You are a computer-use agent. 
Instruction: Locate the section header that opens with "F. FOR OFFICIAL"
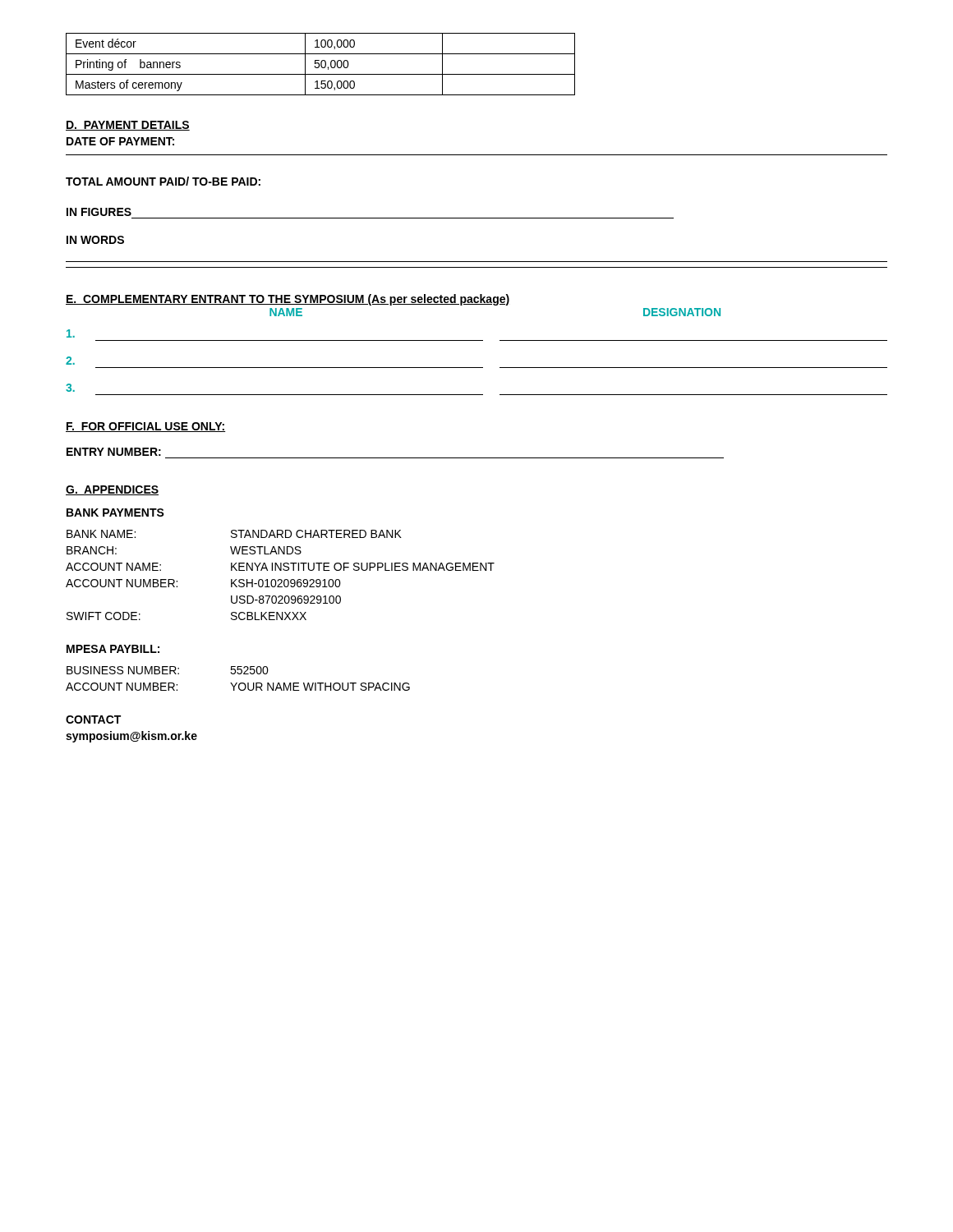click(146, 426)
